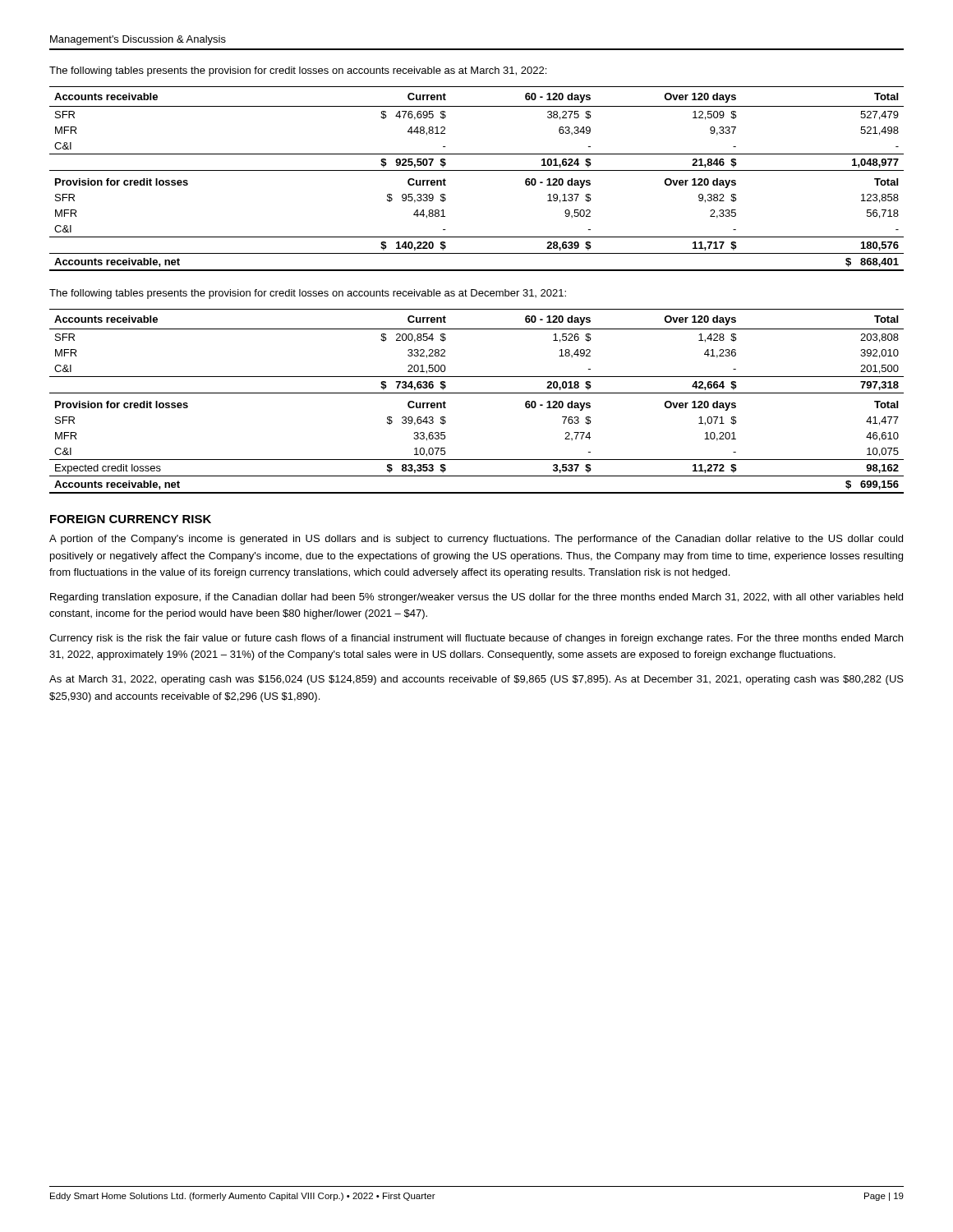Select the text block starting "Regarding translation exposure, if"
The width and height of the screenshot is (953, 1232).
coord(476,605)
